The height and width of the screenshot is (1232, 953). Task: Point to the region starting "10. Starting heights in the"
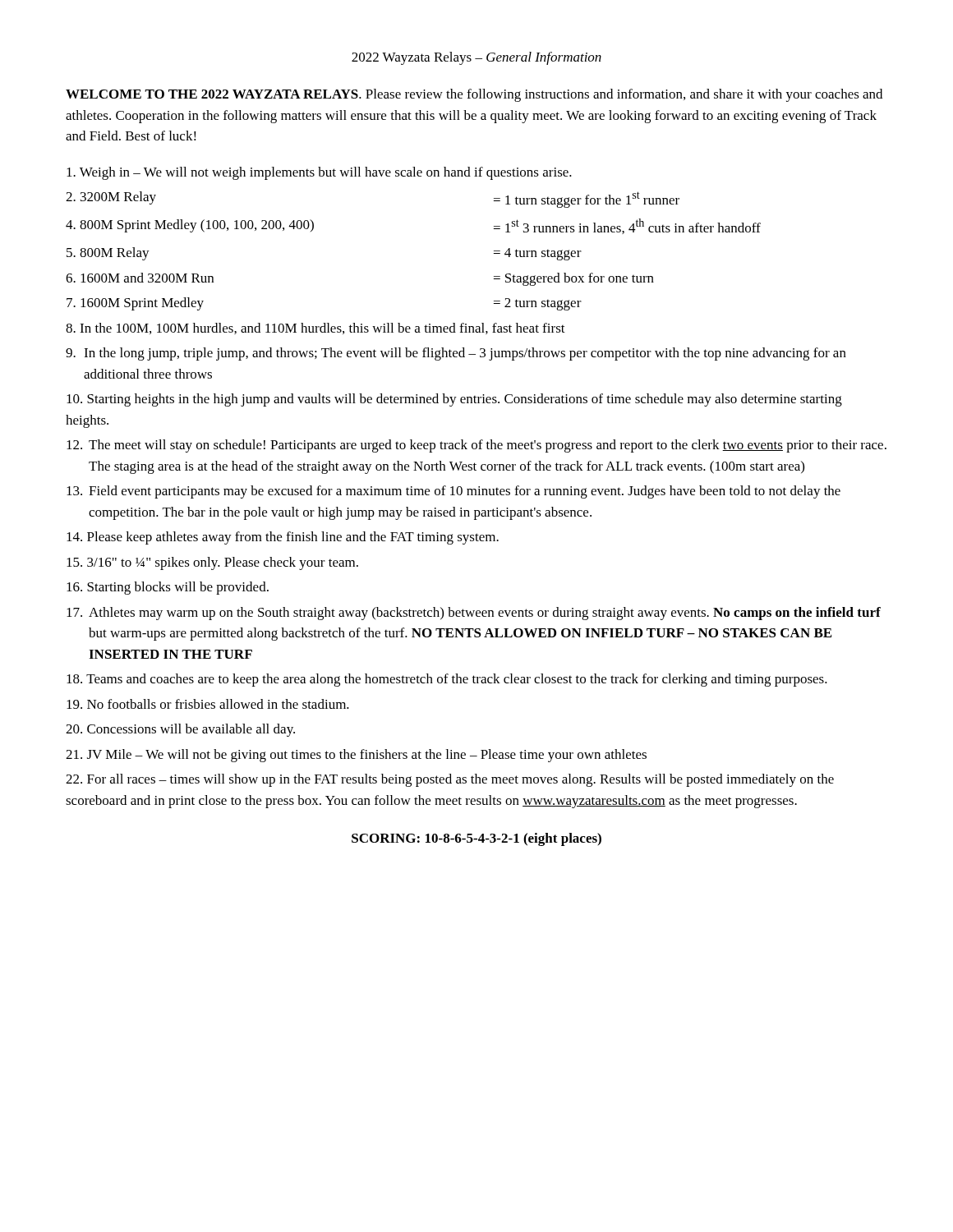tap(454, 409)
